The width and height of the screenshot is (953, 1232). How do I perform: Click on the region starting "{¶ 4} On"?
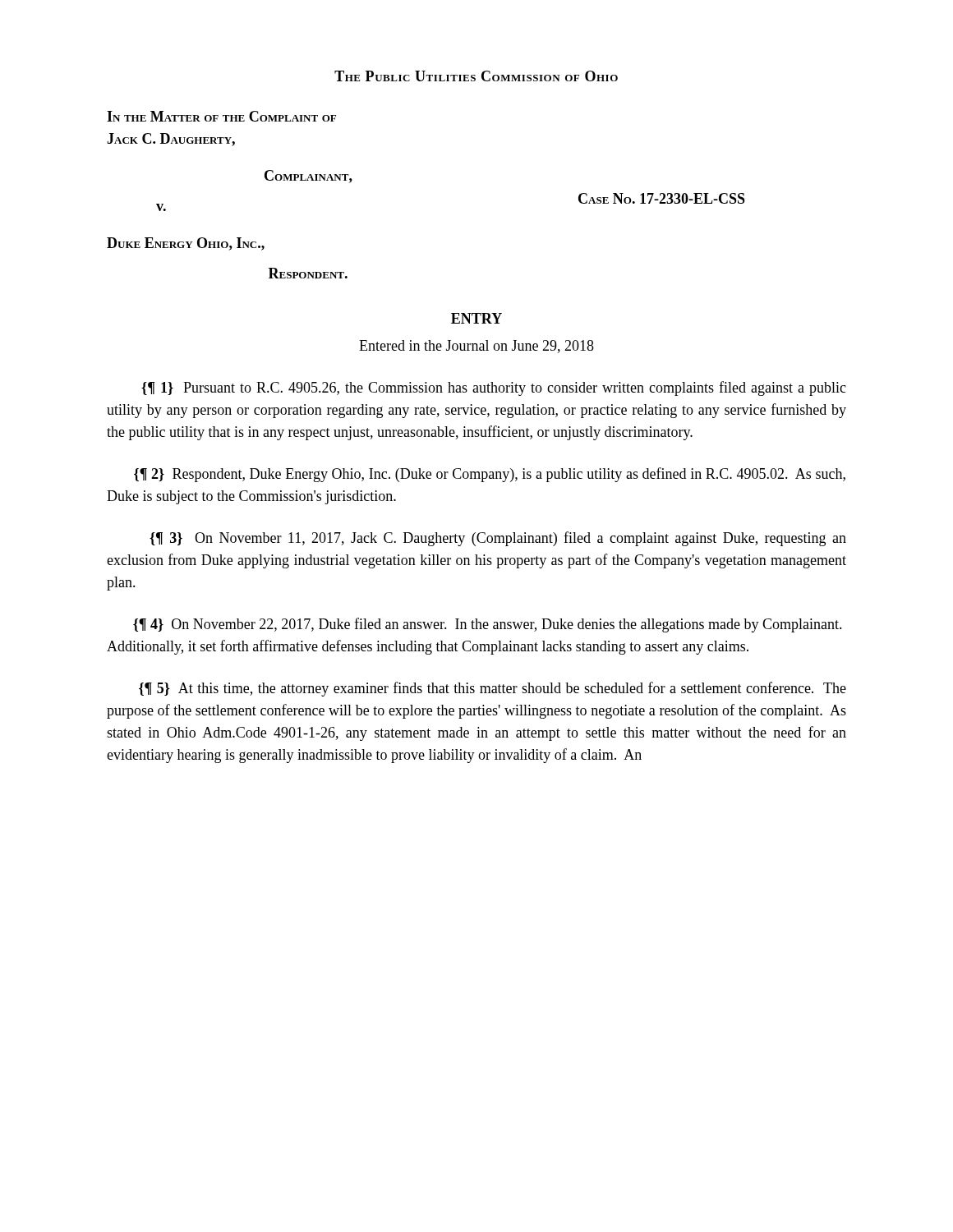476,635
